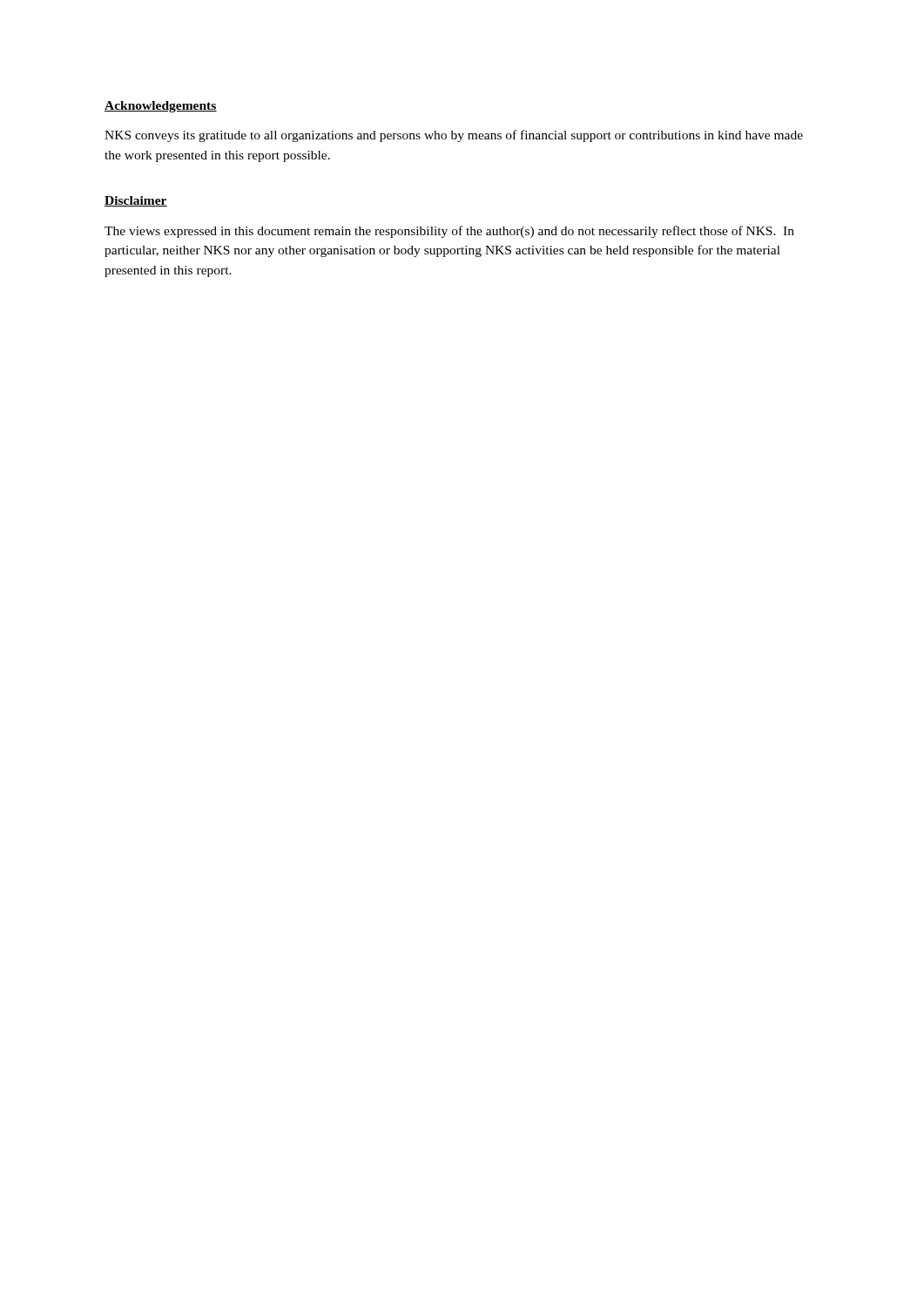Click on the block starting "The views expressed in this document remain"
This screenshot has height=1307, width=924.
[x=449, y=250]
